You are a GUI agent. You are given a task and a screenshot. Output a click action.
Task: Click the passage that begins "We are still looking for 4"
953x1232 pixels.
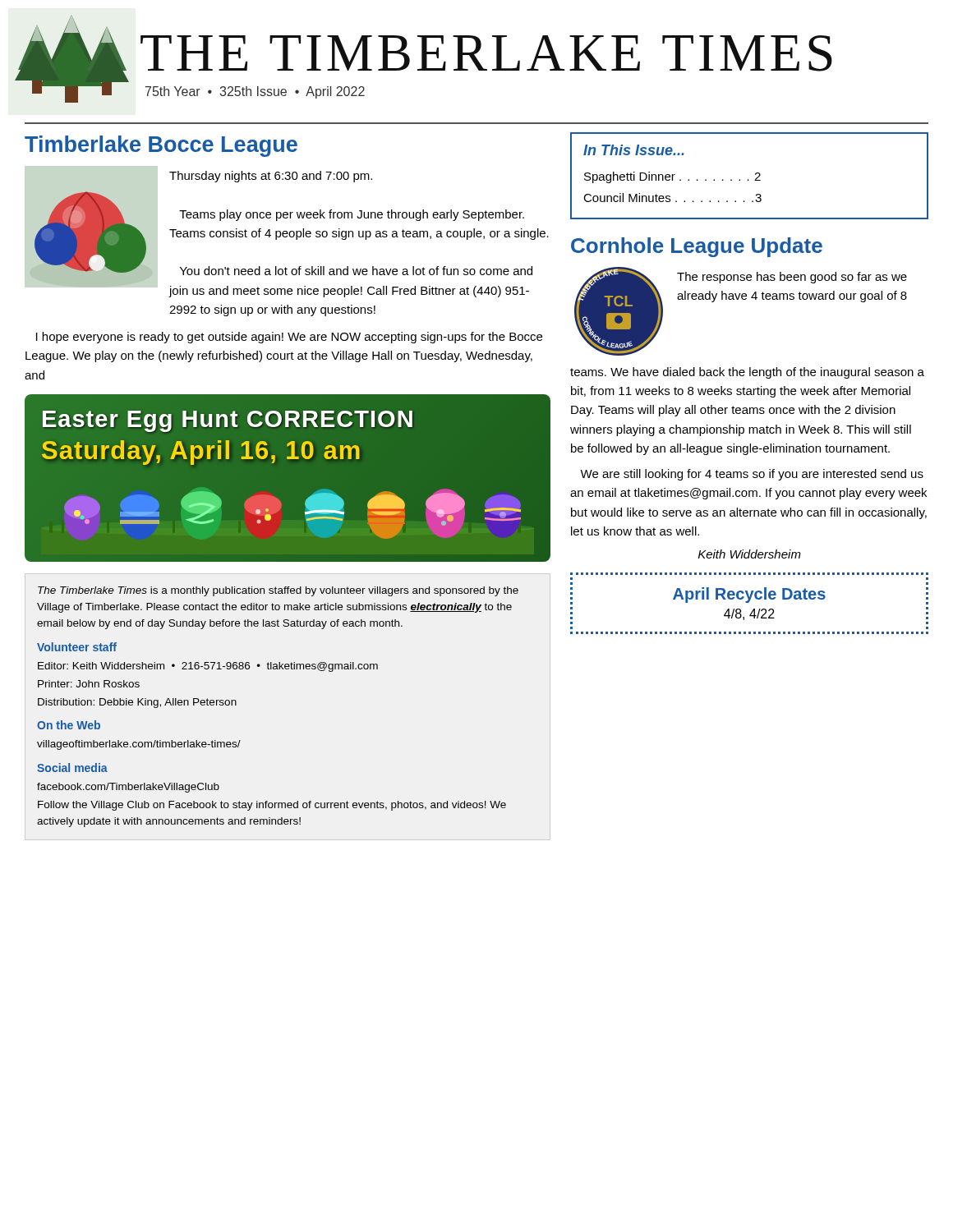click(x=749, y=502)
